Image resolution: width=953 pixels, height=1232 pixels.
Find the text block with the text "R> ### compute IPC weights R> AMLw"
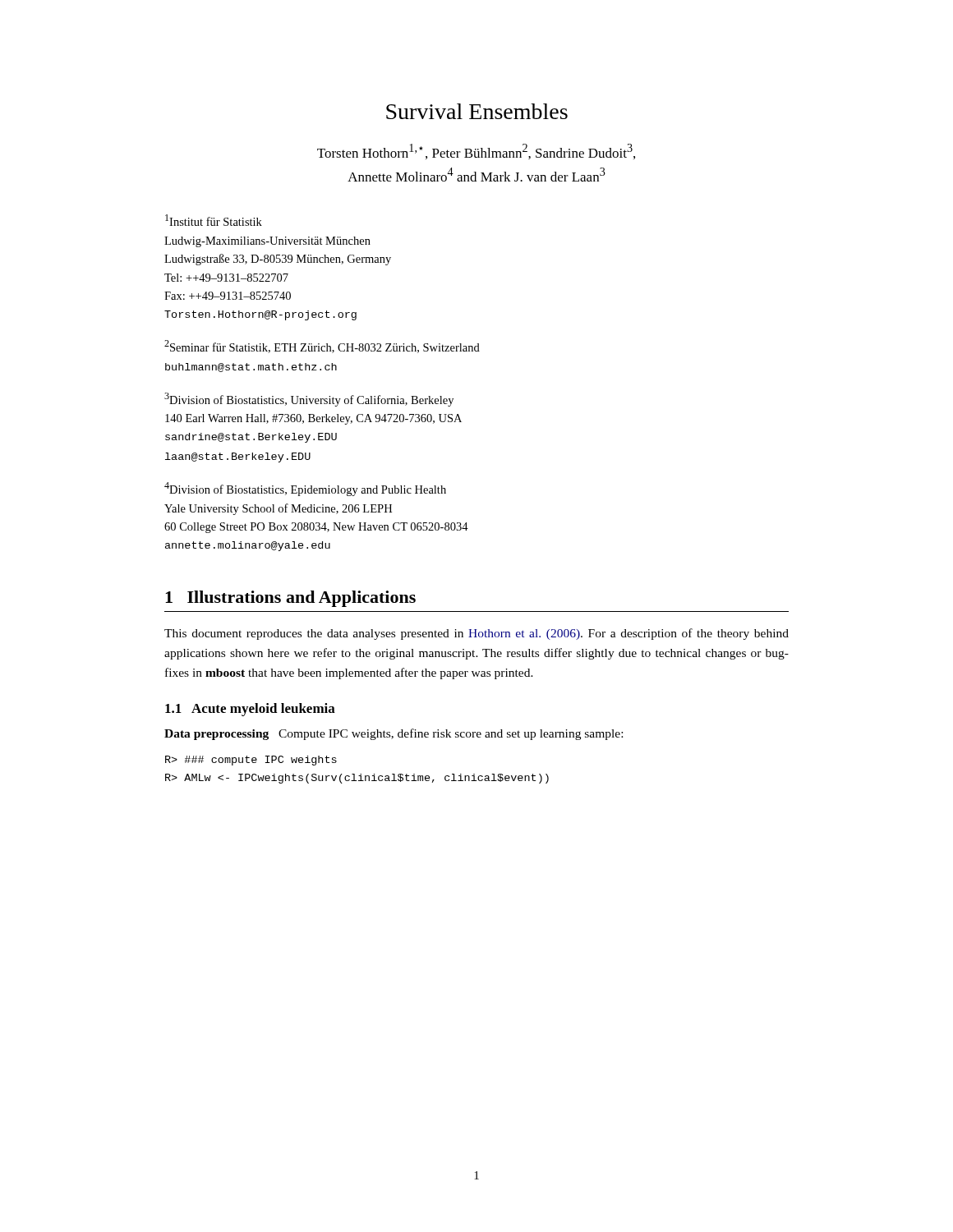point(357,769)
